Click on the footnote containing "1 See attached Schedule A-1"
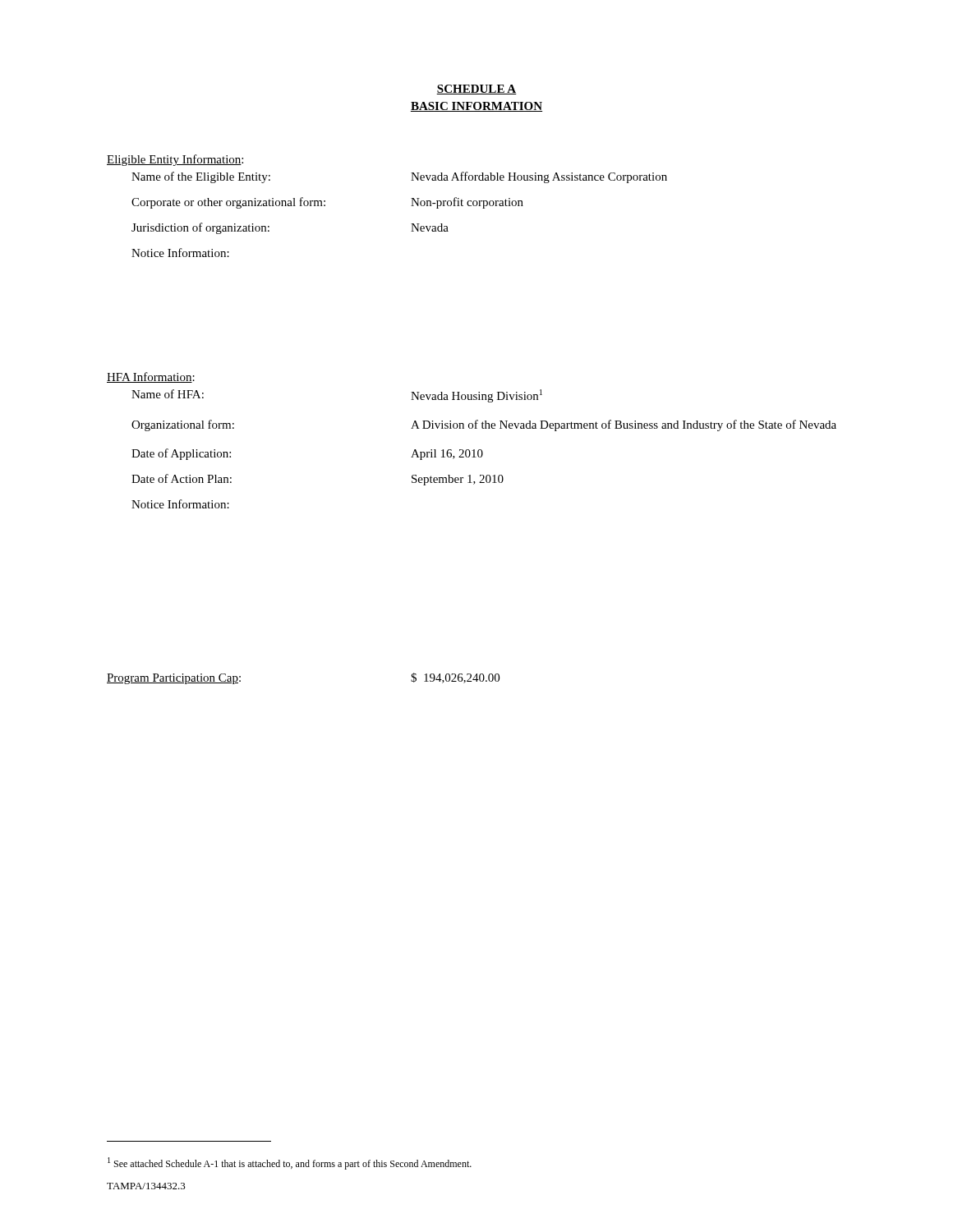 click(x=289, y=1163)
